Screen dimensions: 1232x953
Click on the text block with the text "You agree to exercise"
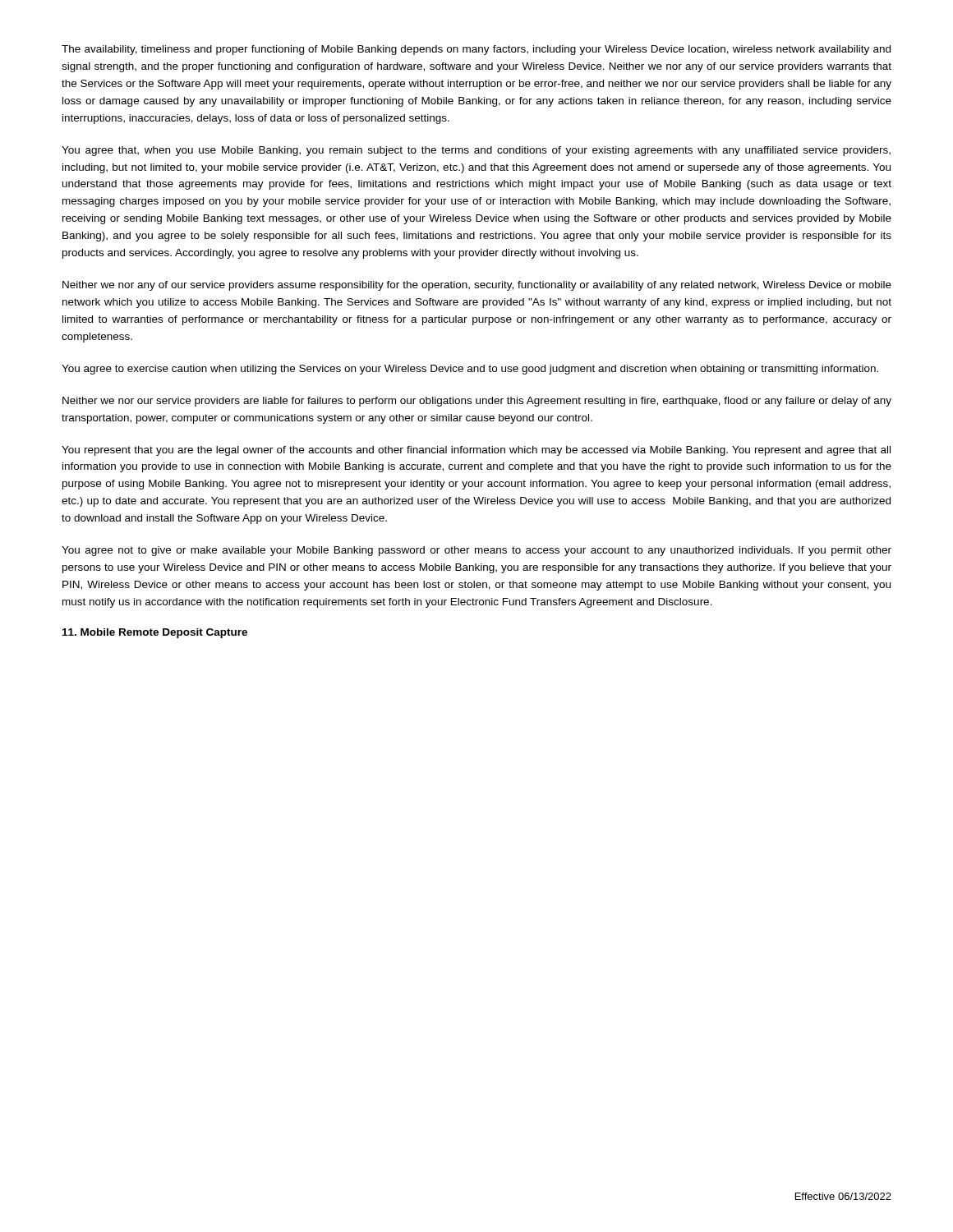click(470, 368)
